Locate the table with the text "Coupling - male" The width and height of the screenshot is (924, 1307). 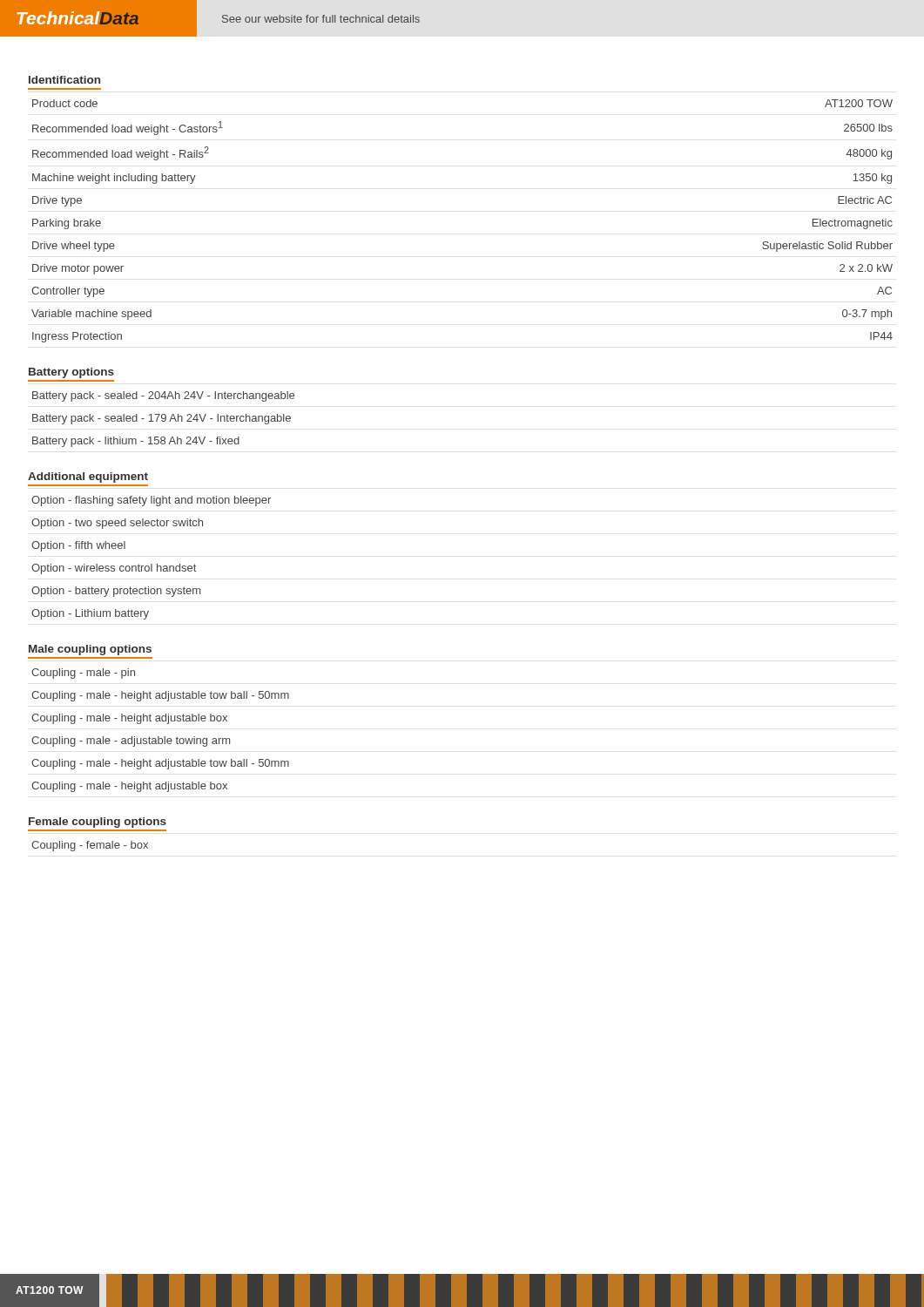click(x=462, y=729)
